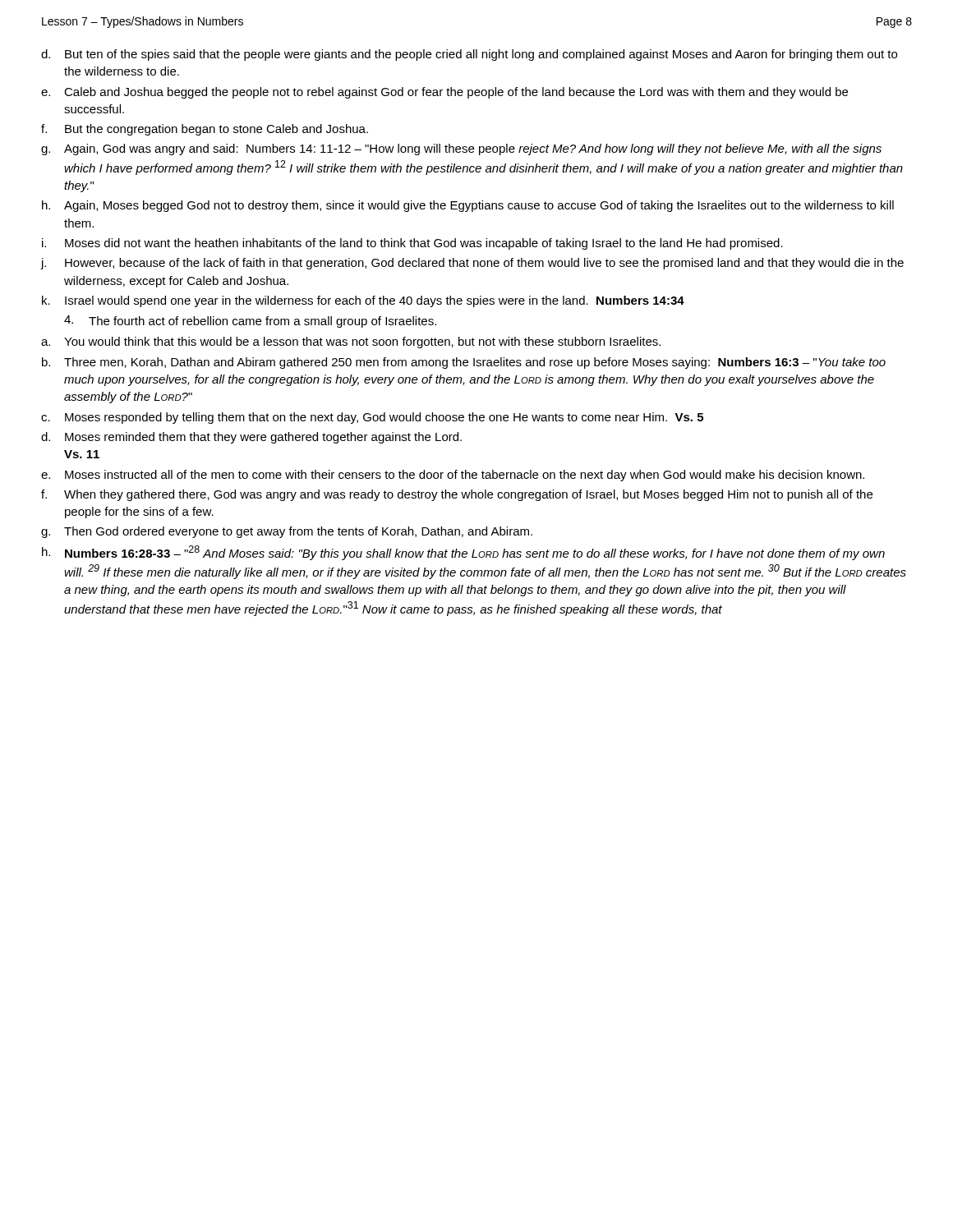Click on the list item containing "b. Three men, Korah, Dathan and Abiram gathered"
The height and width of the screenshot is (1232, 953).
pyautogui.click(x=474, y=379)
